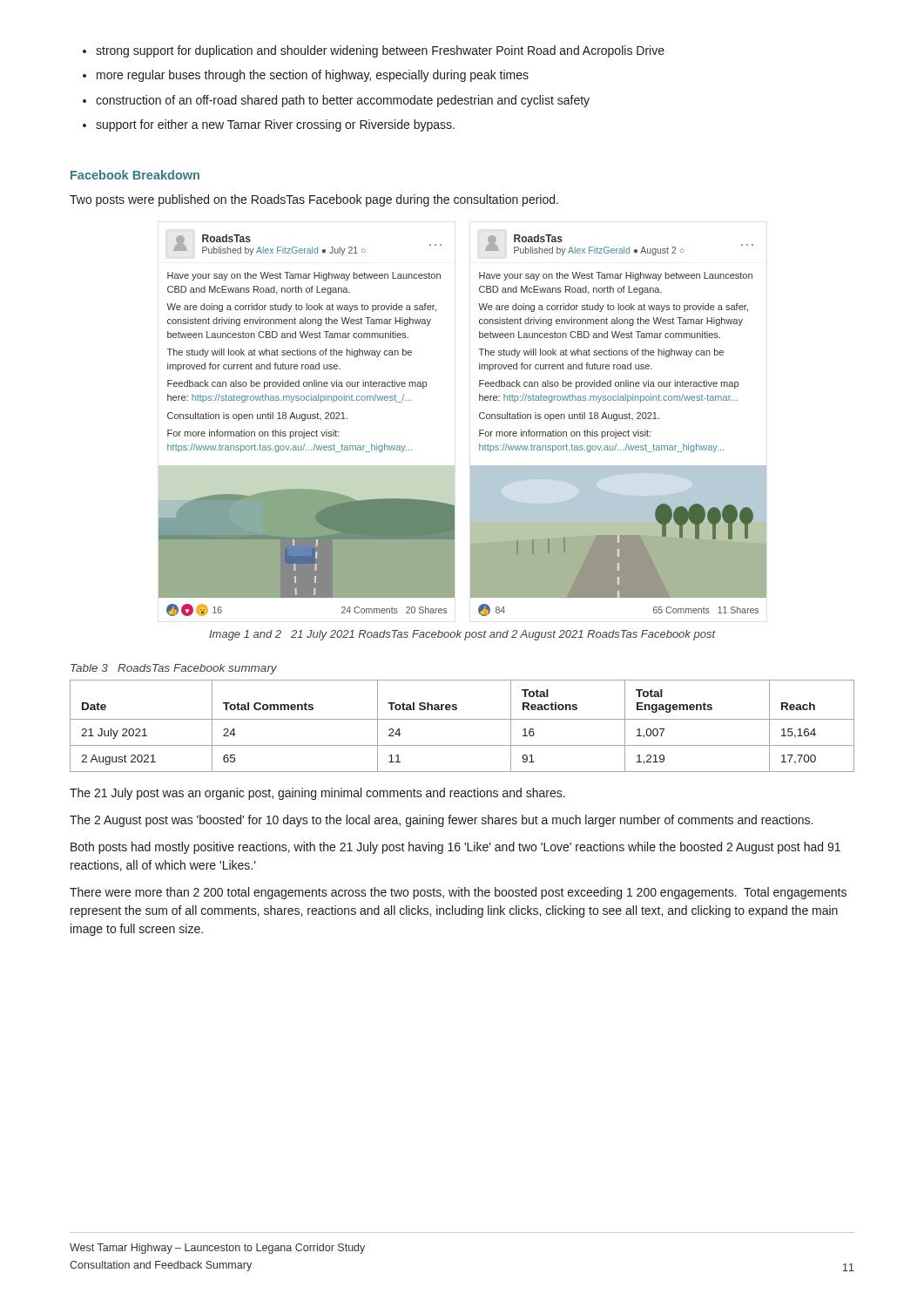Image resolution: width=924 pixels, height=1307 pixels.
Task: Select the region starting "Two posts were published"
Action: 462,200
